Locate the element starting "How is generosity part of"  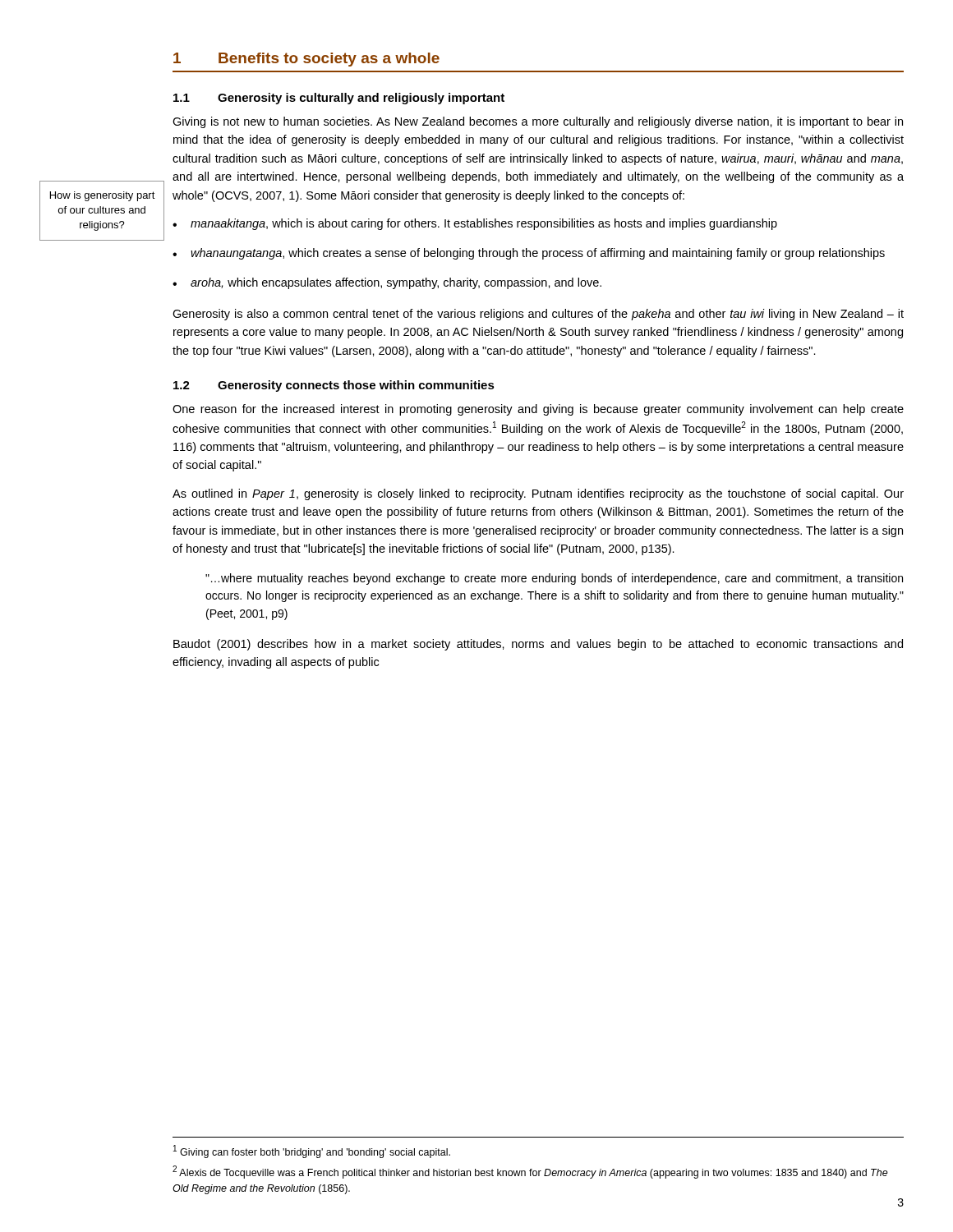click(x=102, y=210)
